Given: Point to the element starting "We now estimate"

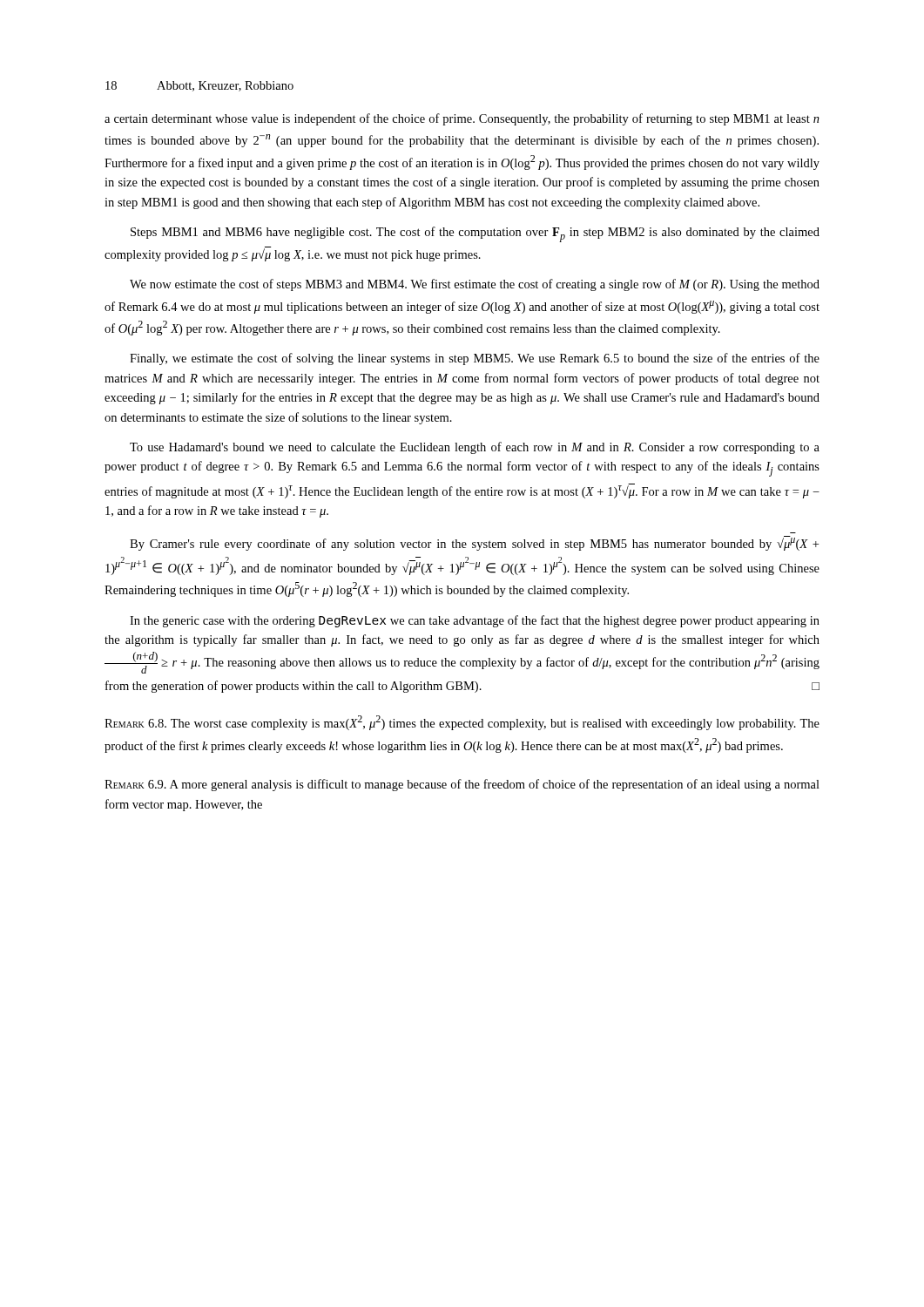Looking at the screenshot, I should pyautogui.click(x=462, y=306).
